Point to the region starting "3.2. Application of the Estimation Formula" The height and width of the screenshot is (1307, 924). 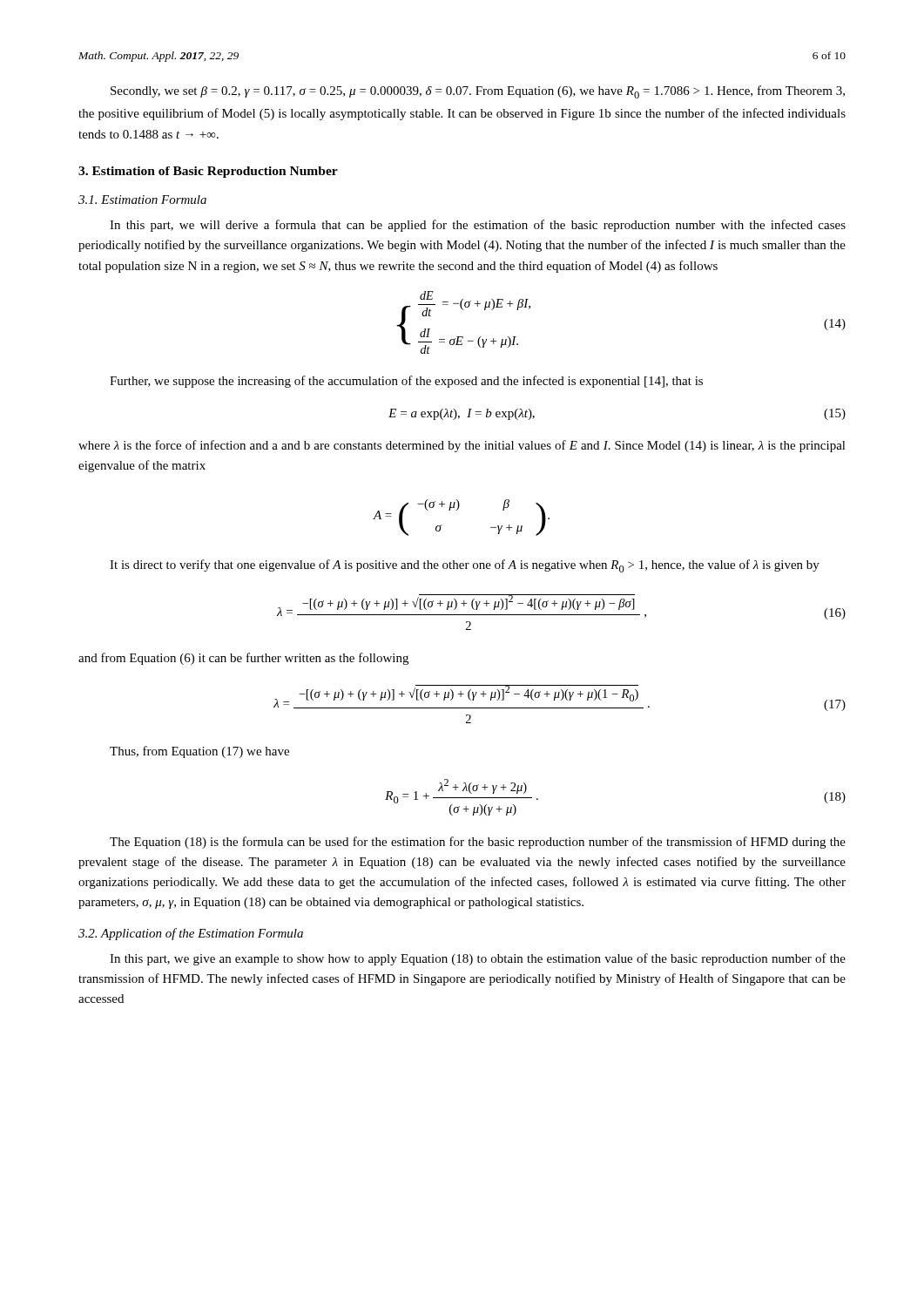click(191, 933)
